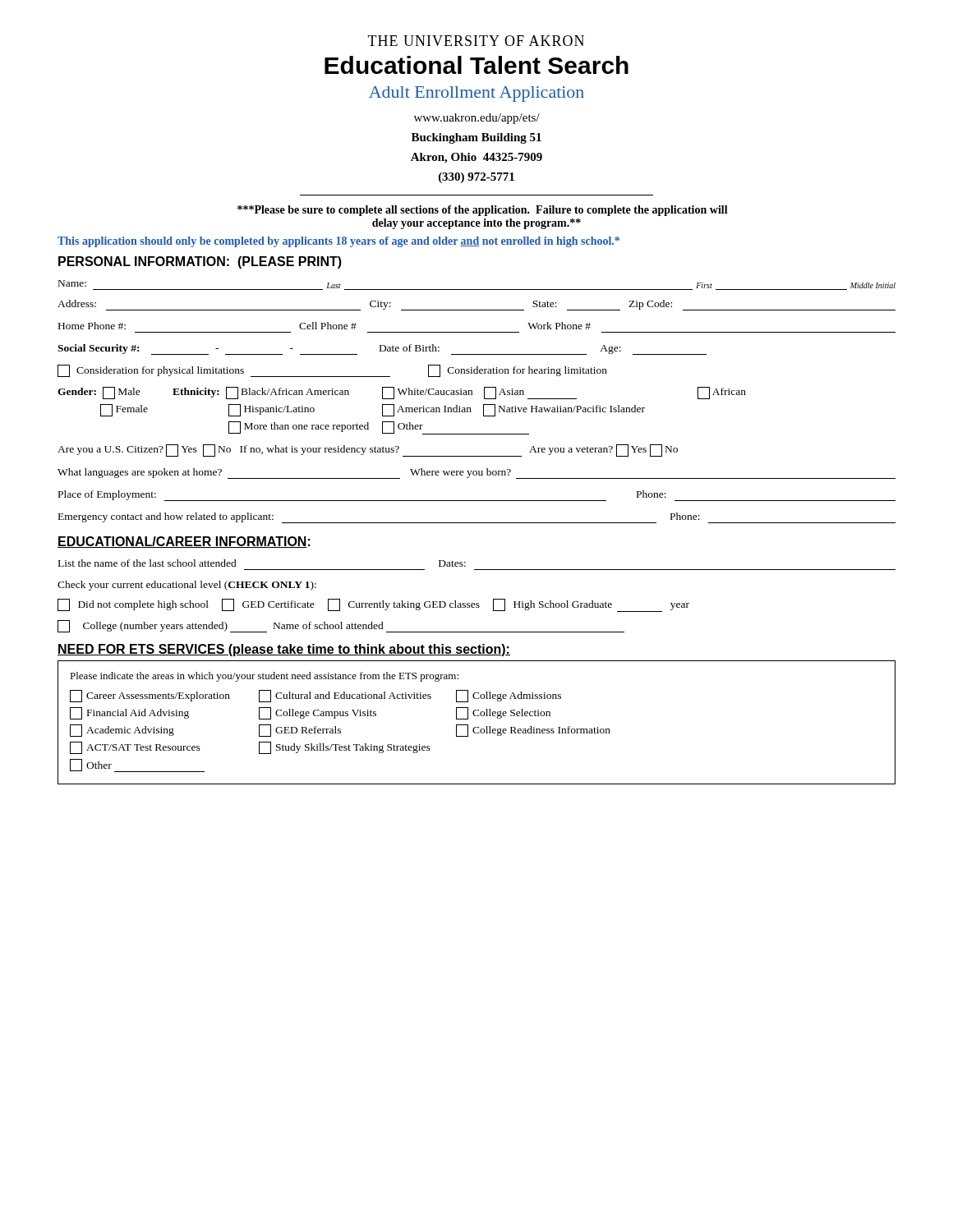The image size is (953, 1232).
Task: Point to the block starting "Address: City: State: Zip Code:"
Action: 476,304
